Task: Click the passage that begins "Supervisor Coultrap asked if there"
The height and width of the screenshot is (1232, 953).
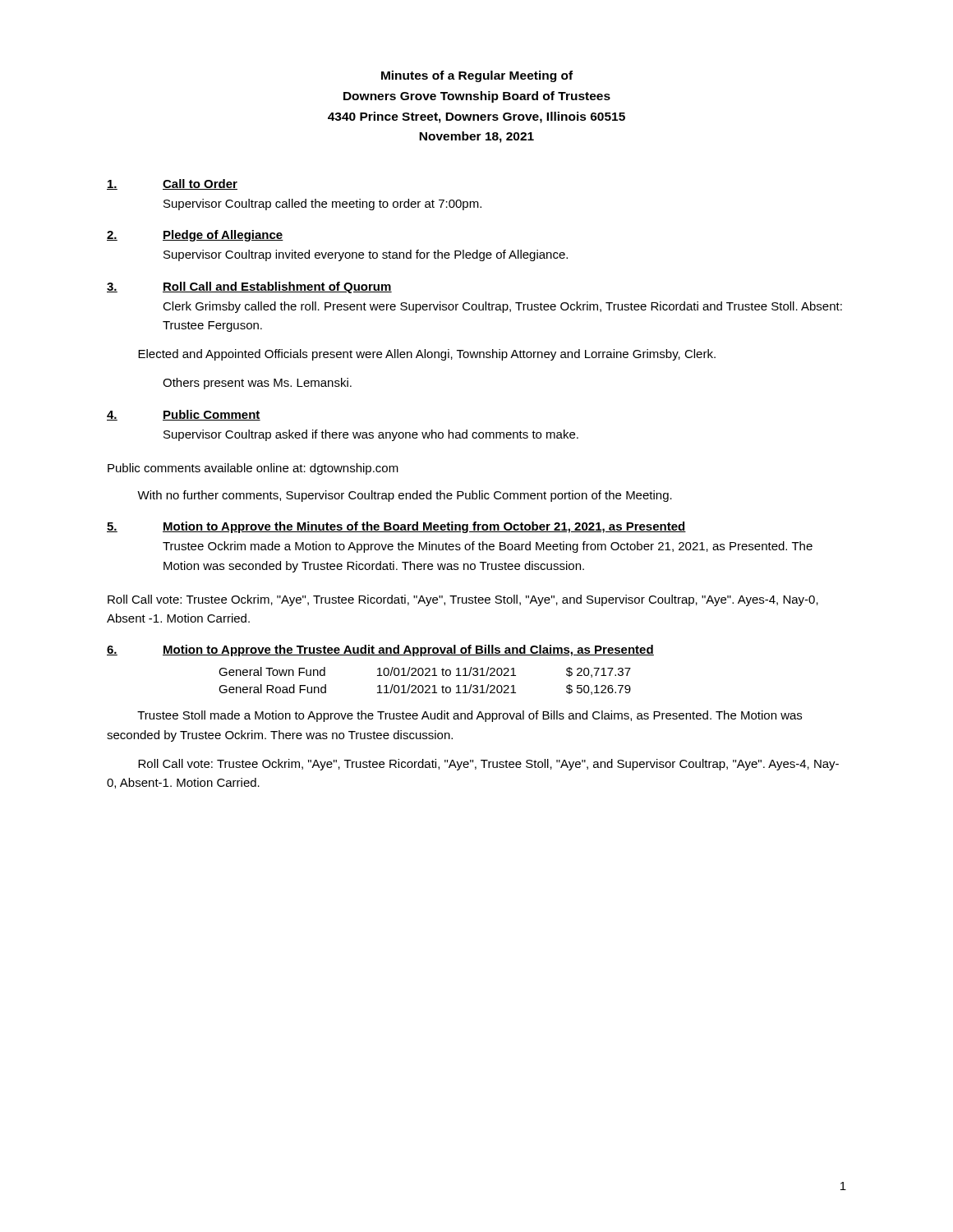Action: [371, 434]
